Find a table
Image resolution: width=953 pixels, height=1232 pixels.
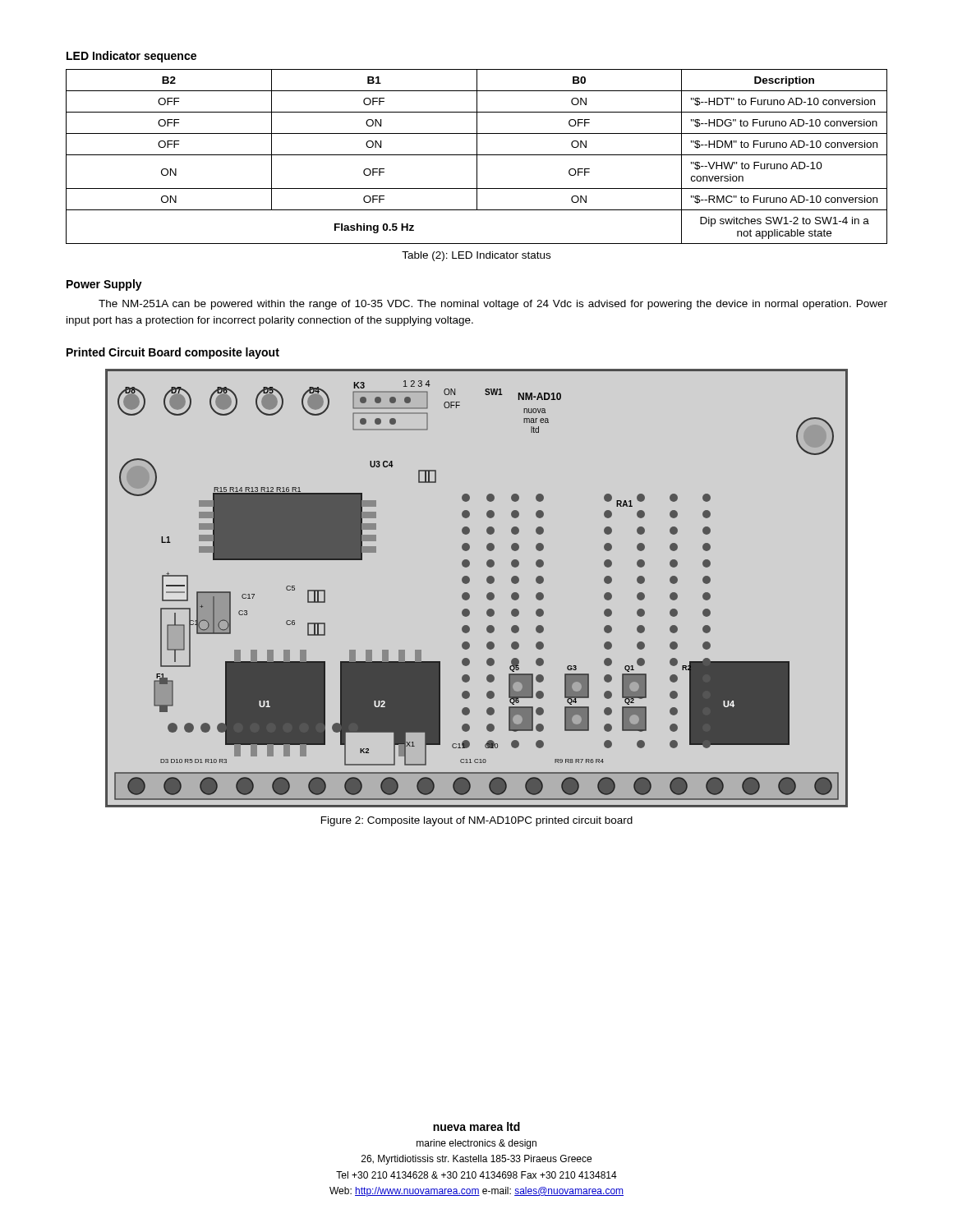[476, 156]
